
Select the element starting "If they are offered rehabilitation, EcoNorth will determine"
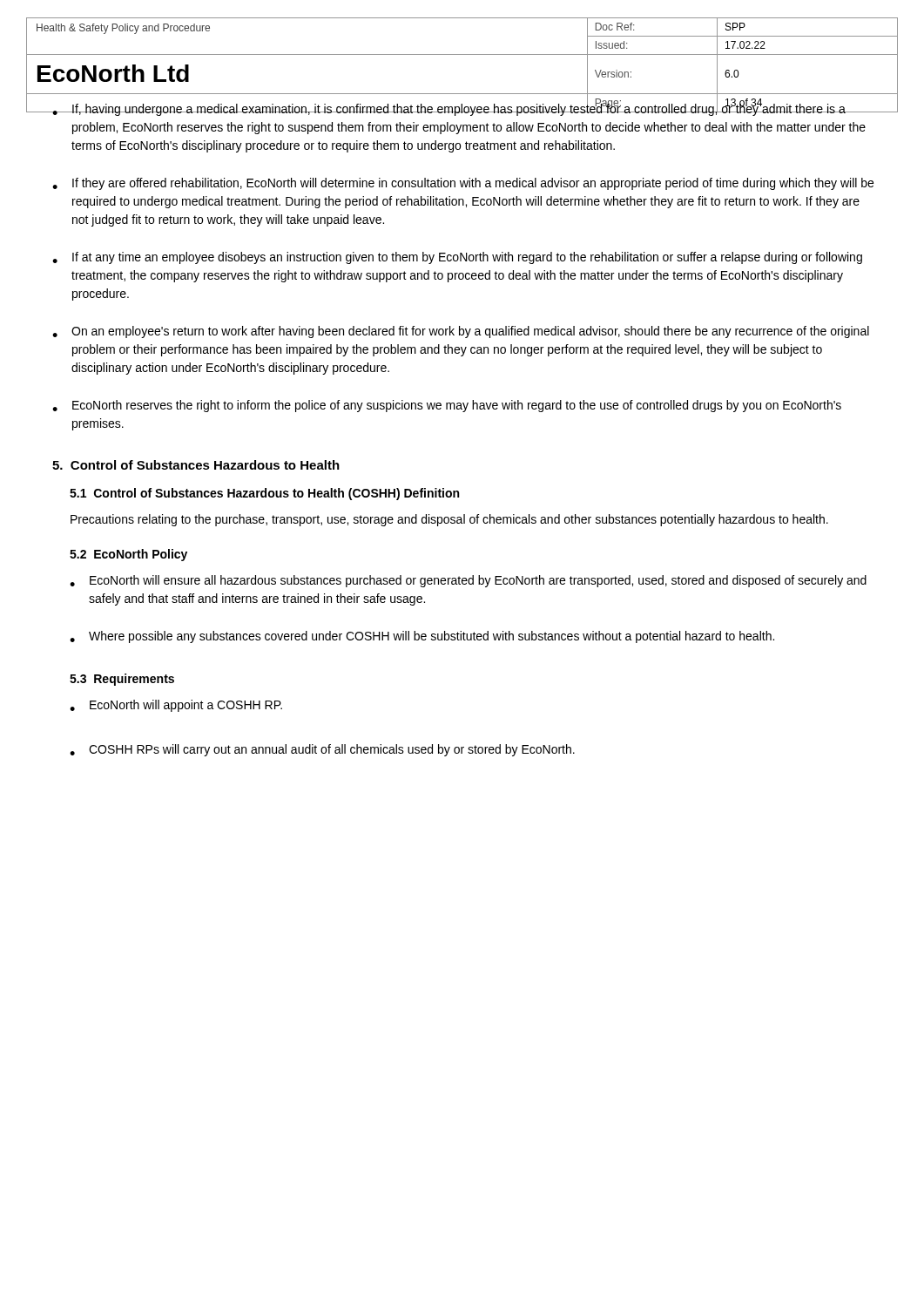[464, 202]
